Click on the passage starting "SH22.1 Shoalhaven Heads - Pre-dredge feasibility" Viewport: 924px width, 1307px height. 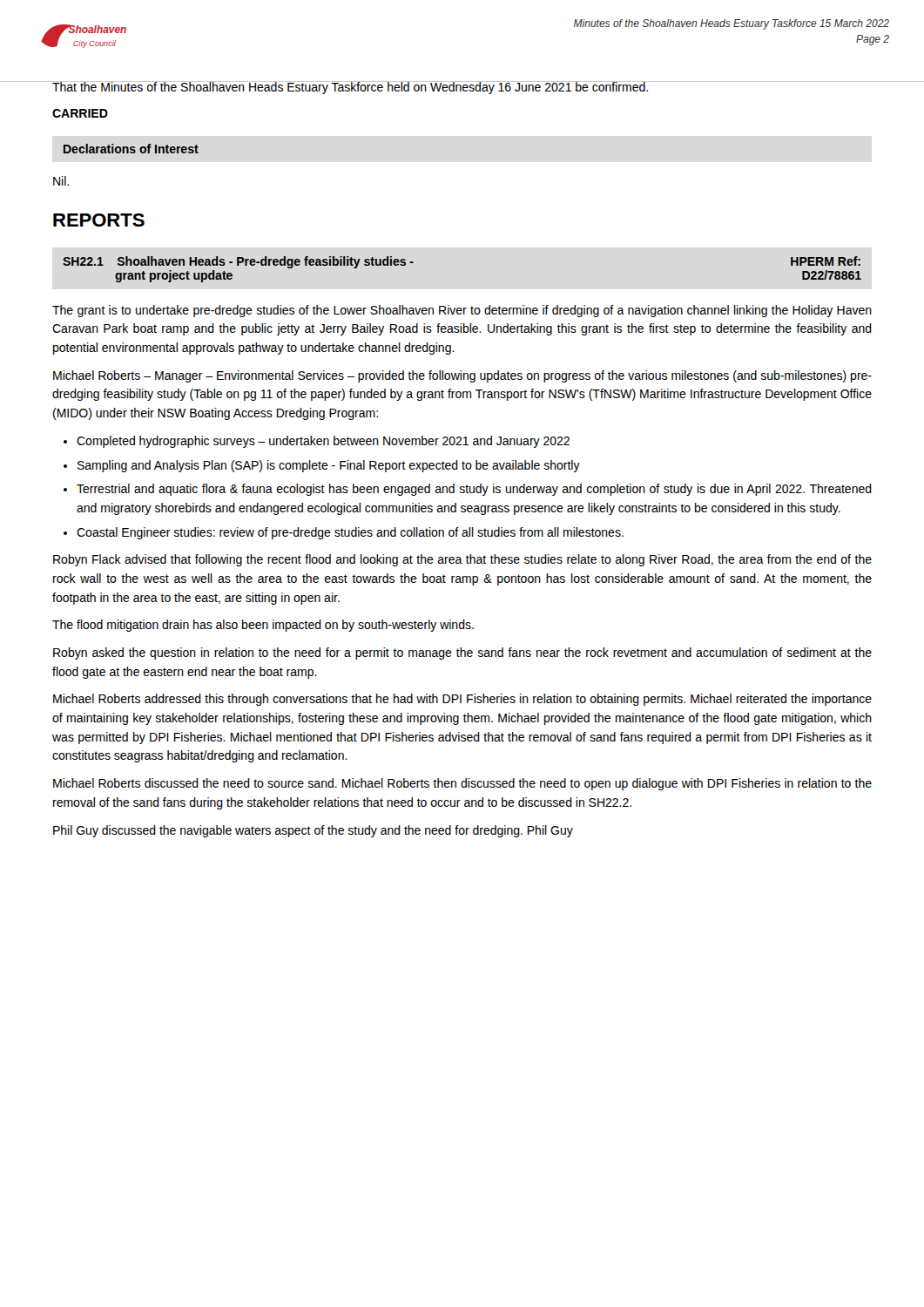pos(88,264)
